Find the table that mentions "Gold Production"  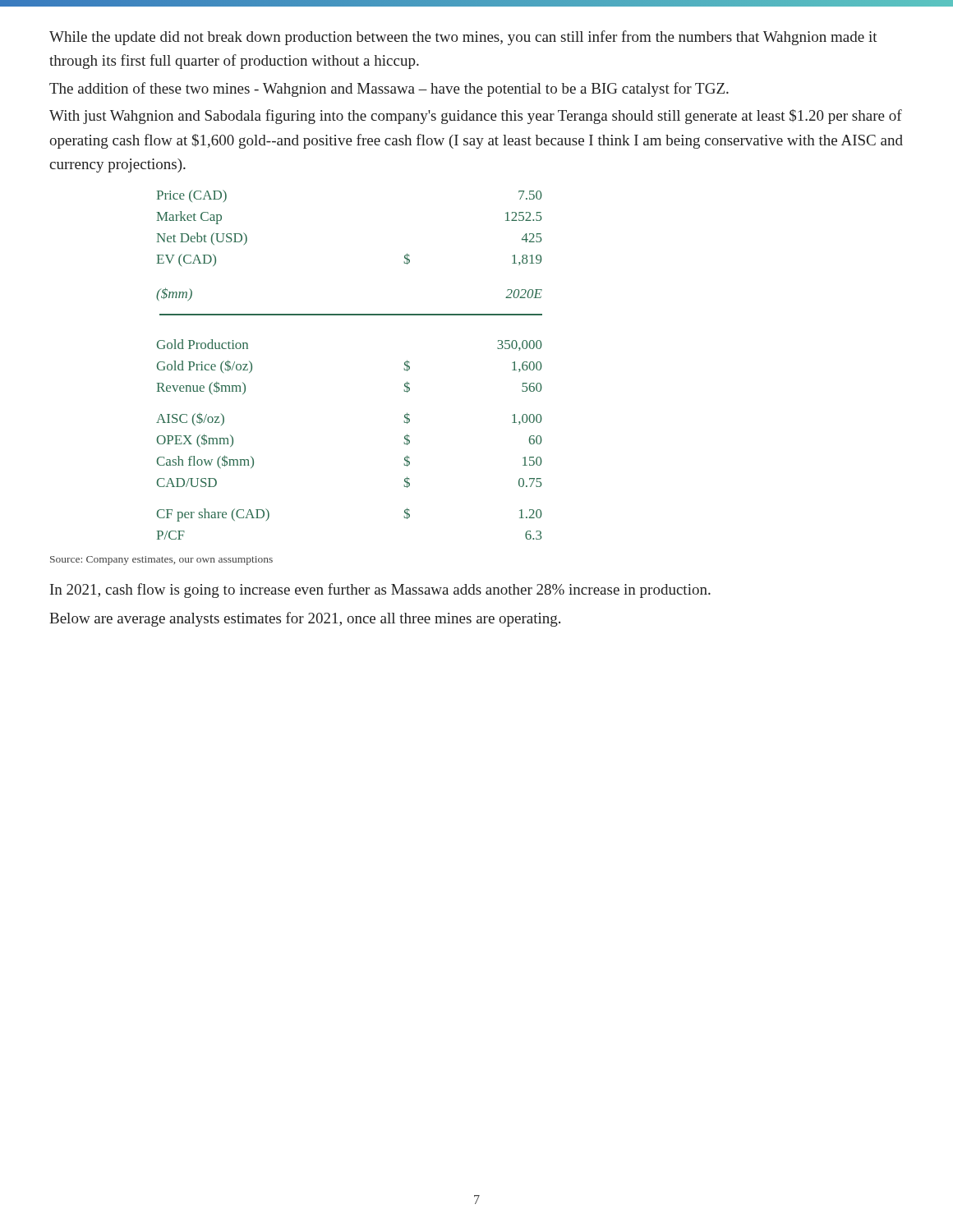pos(353,365)
